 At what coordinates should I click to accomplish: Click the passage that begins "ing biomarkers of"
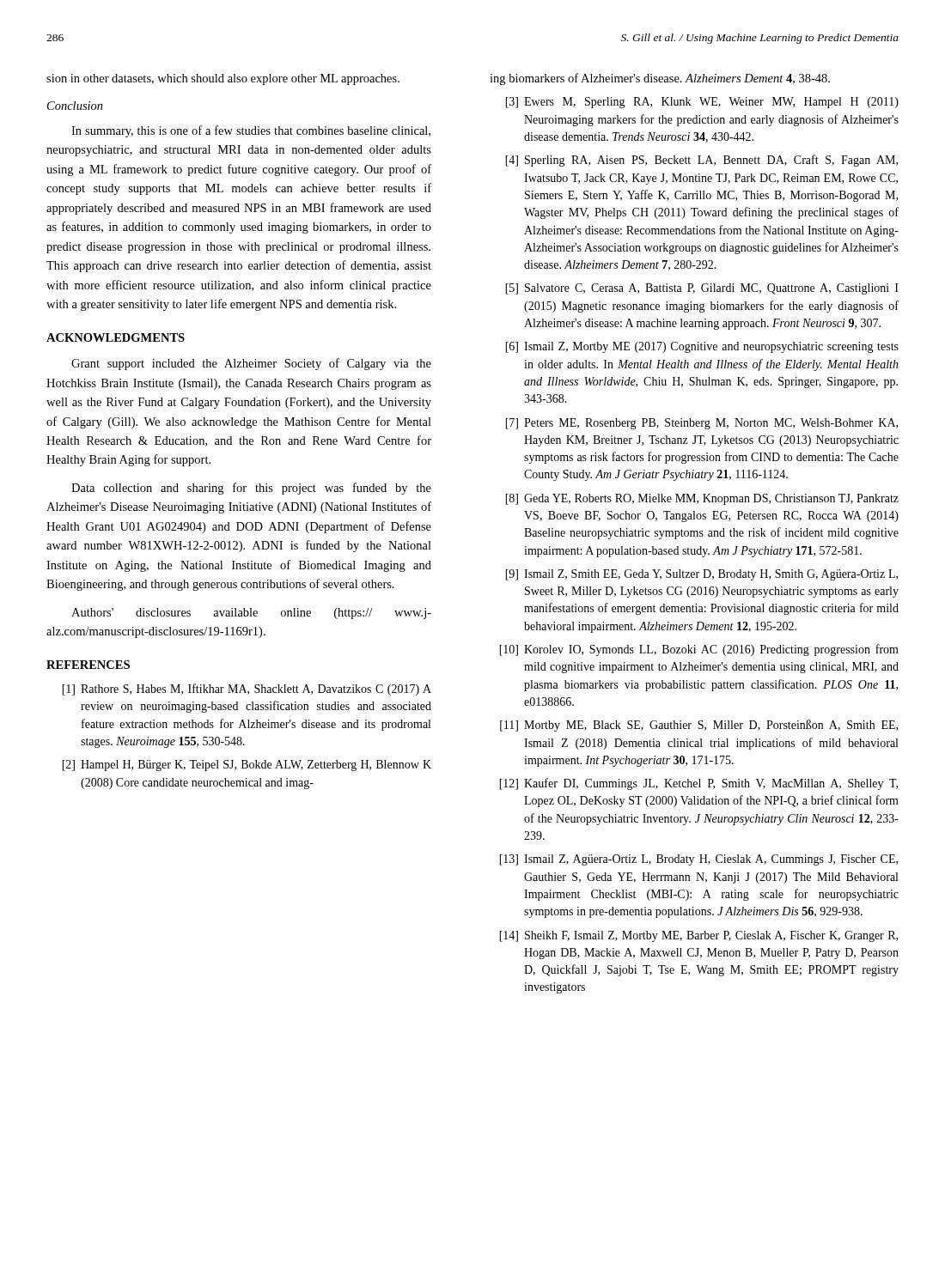(x=694, y=78)
